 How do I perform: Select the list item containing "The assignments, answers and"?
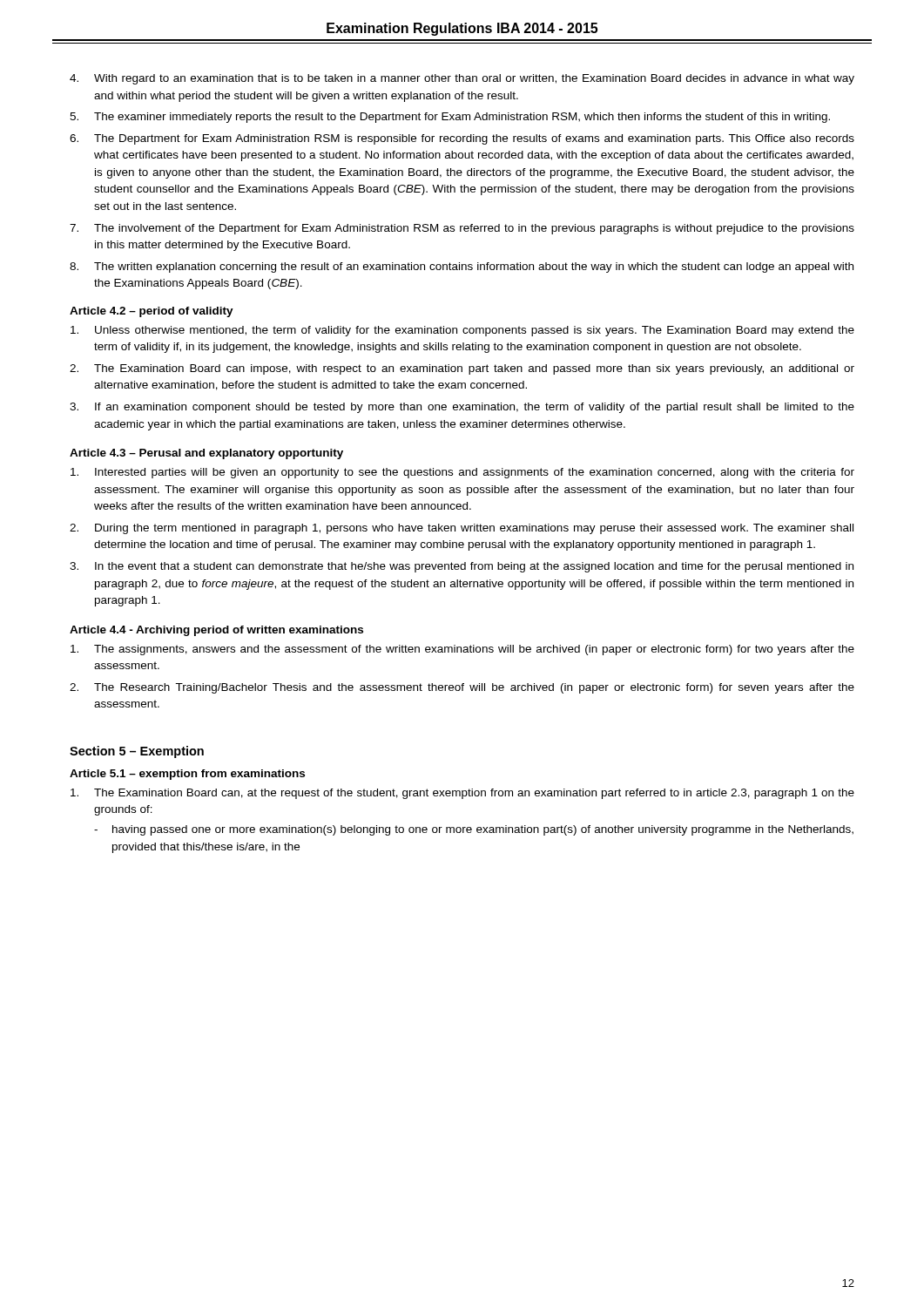click(462, 657)
